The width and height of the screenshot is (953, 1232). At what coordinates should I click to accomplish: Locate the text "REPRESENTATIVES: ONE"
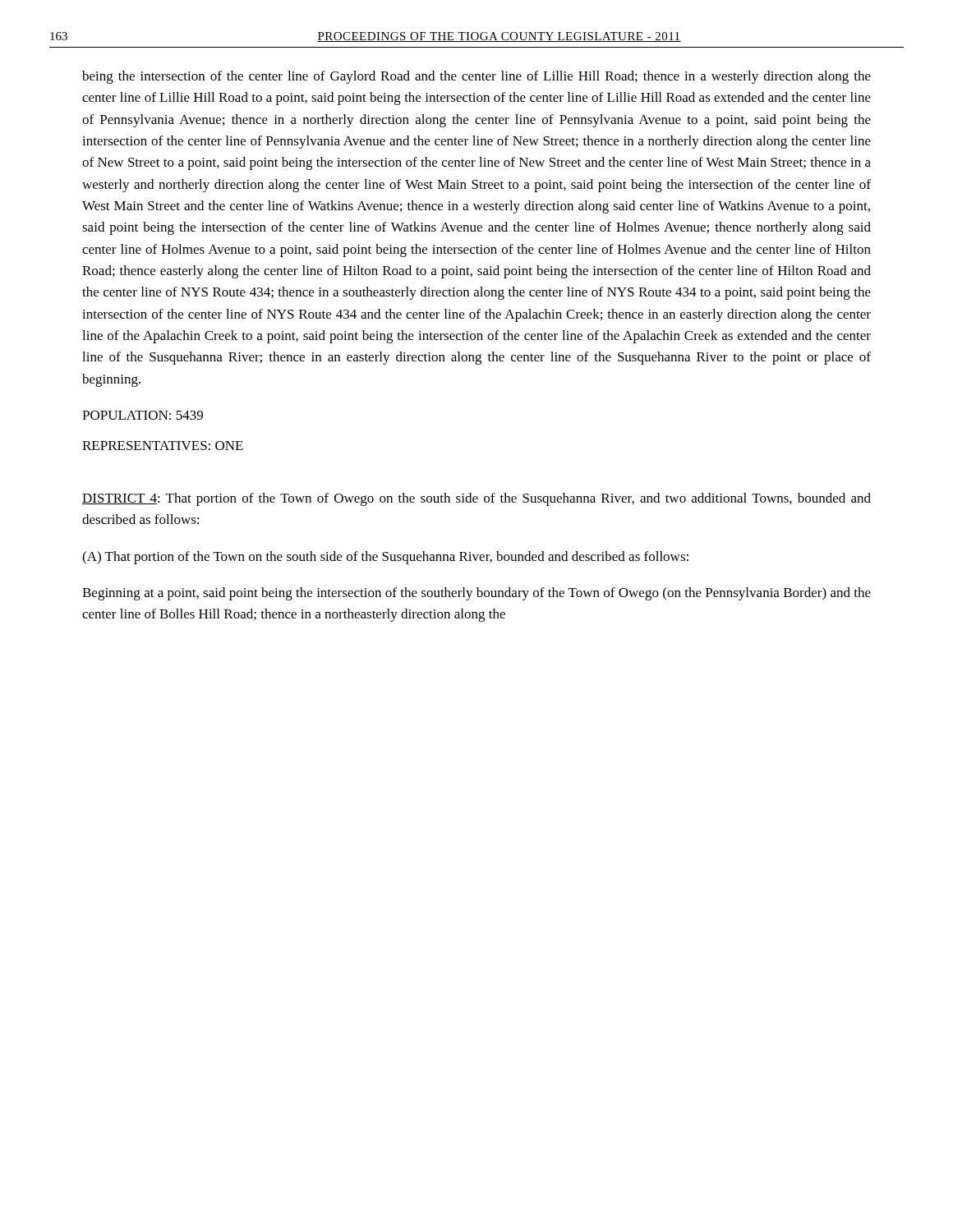click(x=163, y=445)
